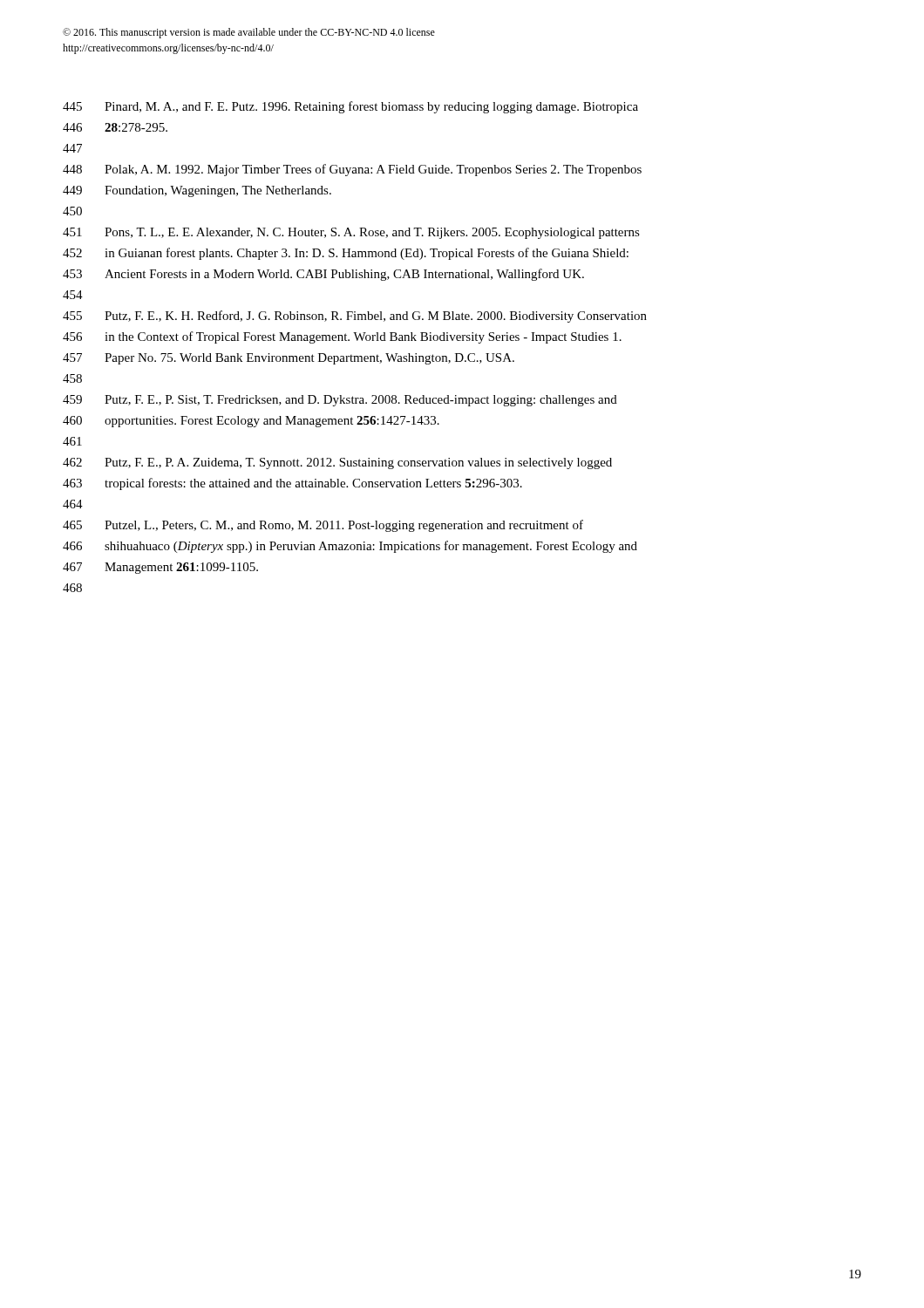Image resolution: width=924 pixels, height=1308 pixels.
Task: Find the list item containing "465 Putzel, L., Peters, C."
Action: [462, 525]
